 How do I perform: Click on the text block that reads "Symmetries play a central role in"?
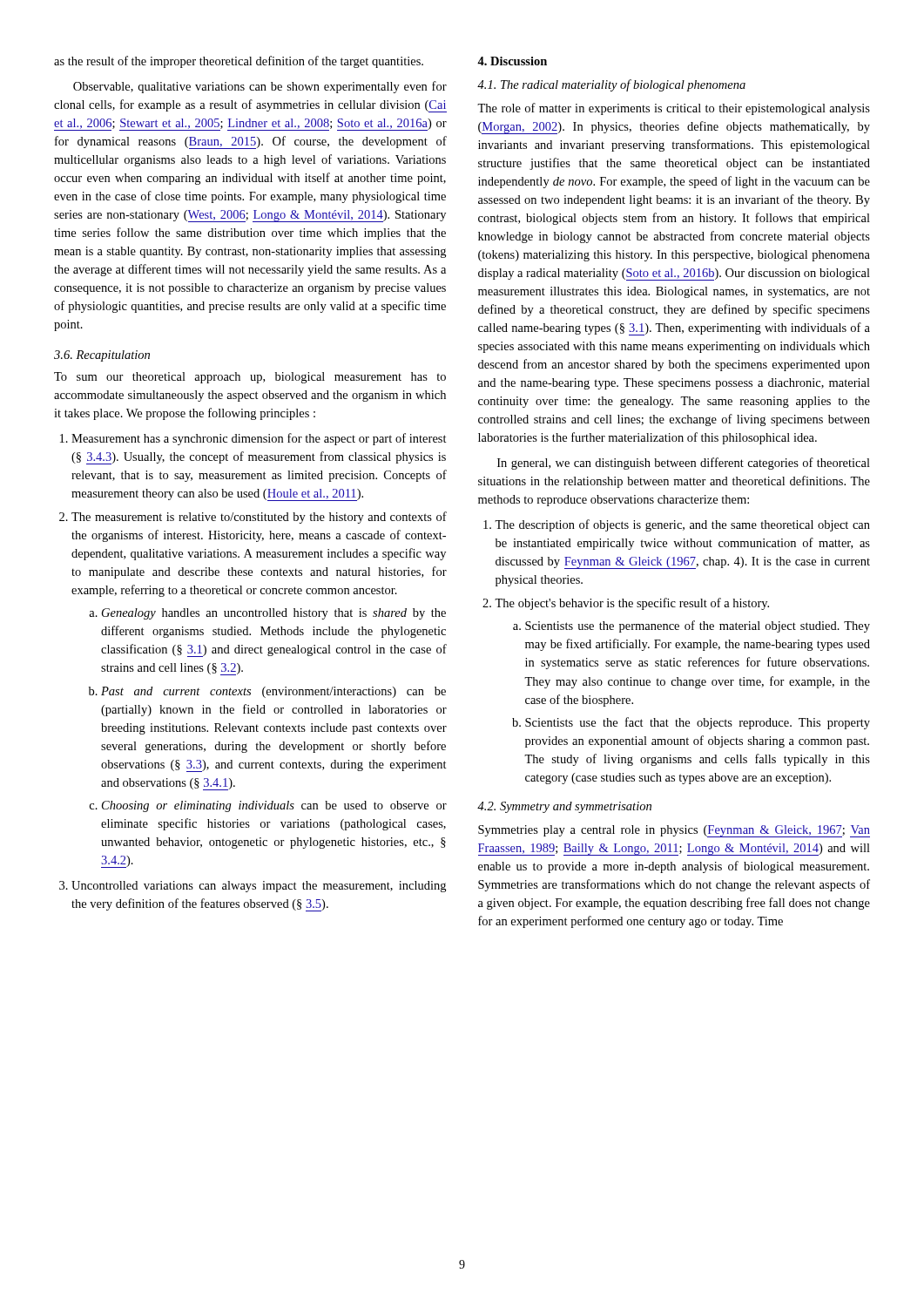(x=674, y=875)
